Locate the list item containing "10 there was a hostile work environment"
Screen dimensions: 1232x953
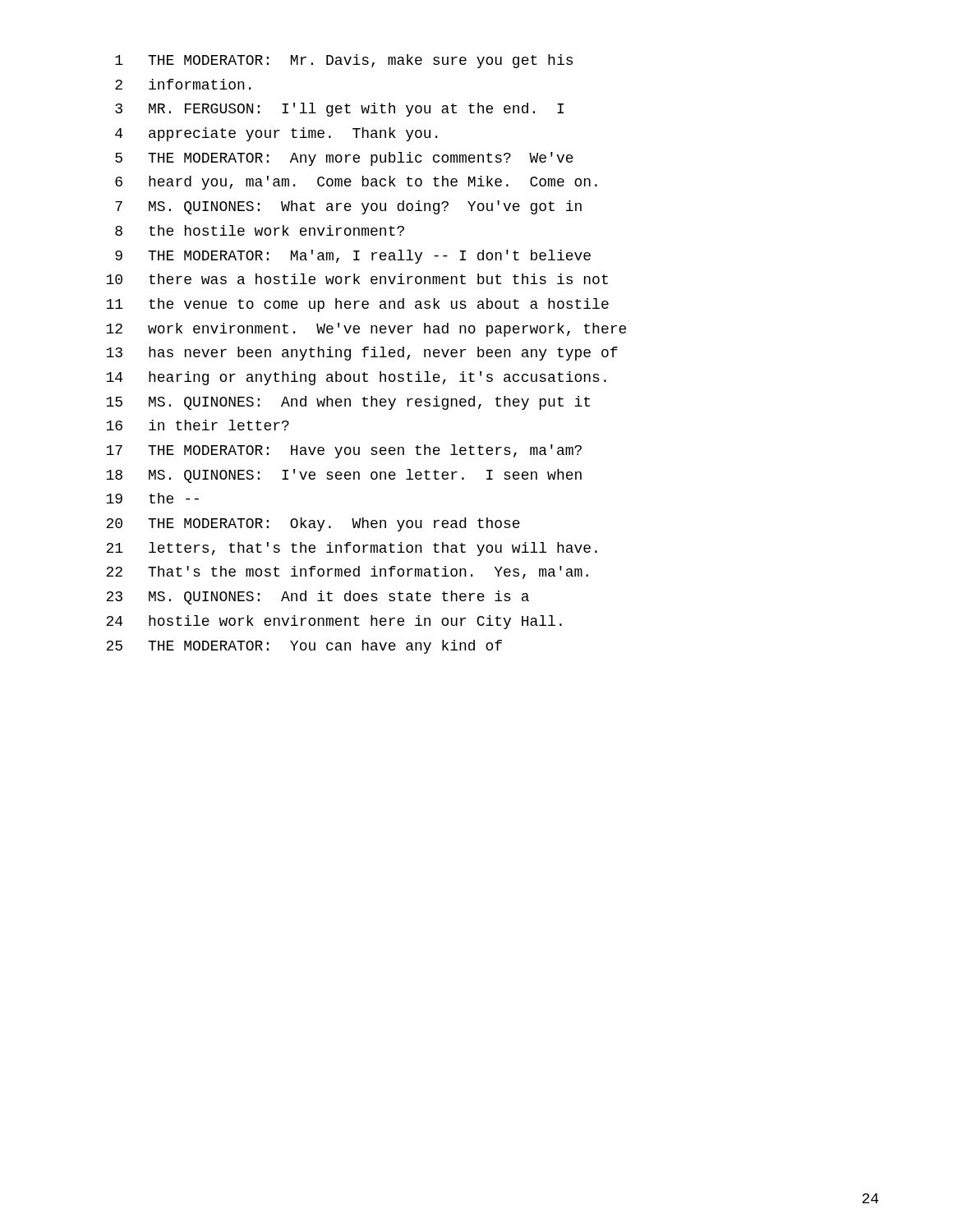coord(476,281)
